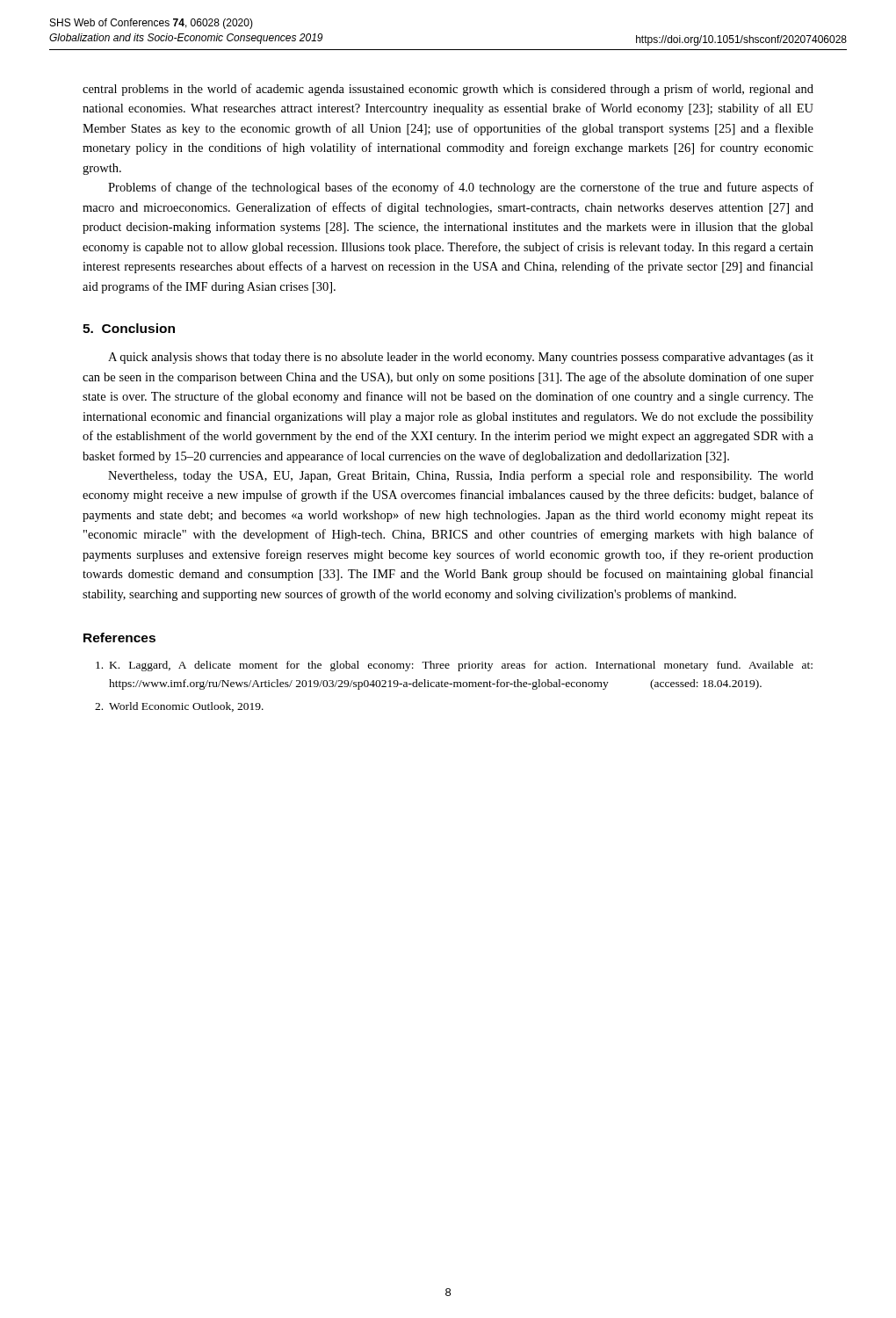
Task: Locate the passage starting "central problems in the world of academic"
Action: click(x=448, y=188)
